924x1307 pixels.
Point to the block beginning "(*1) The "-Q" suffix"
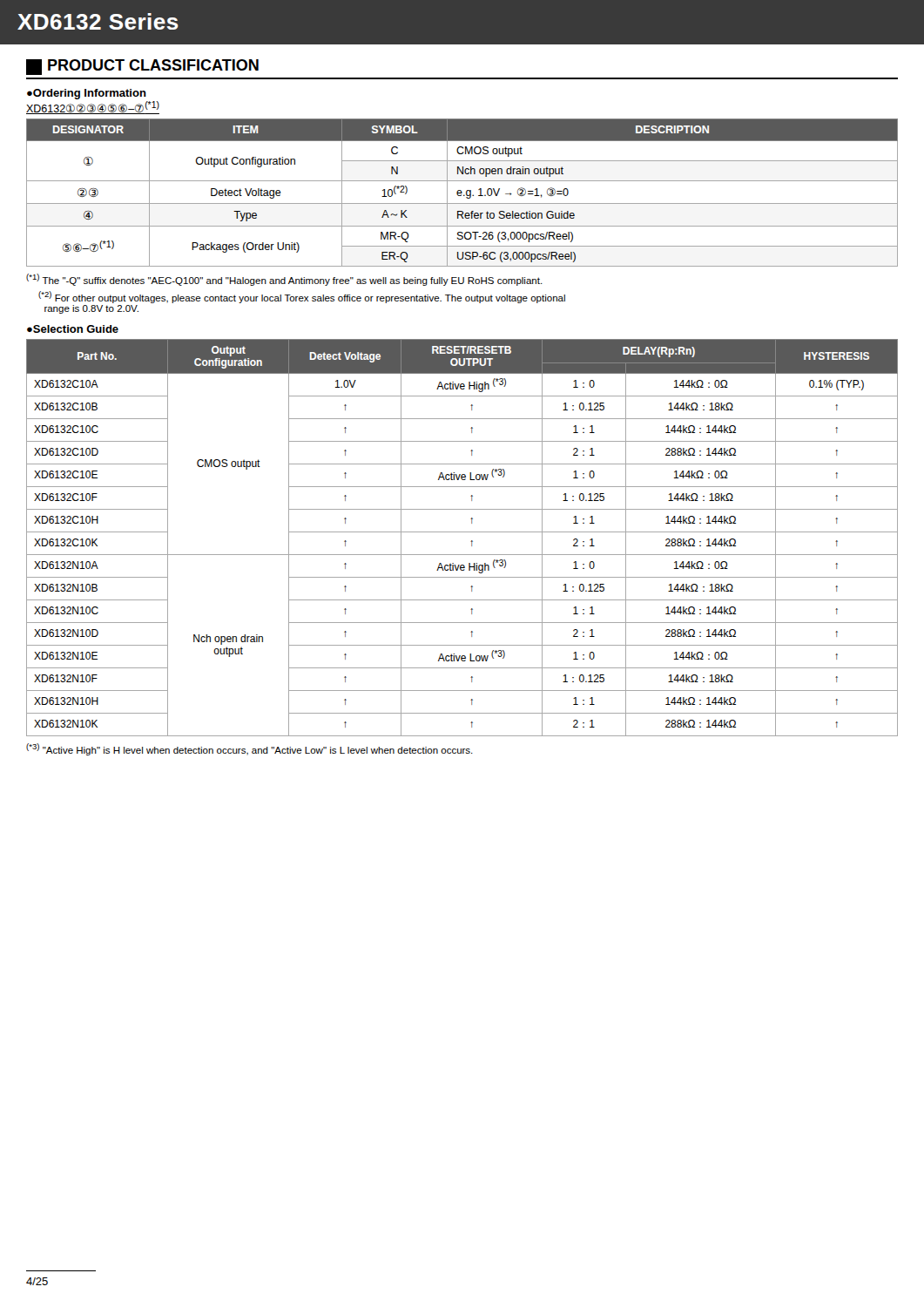tap(284, 279)
